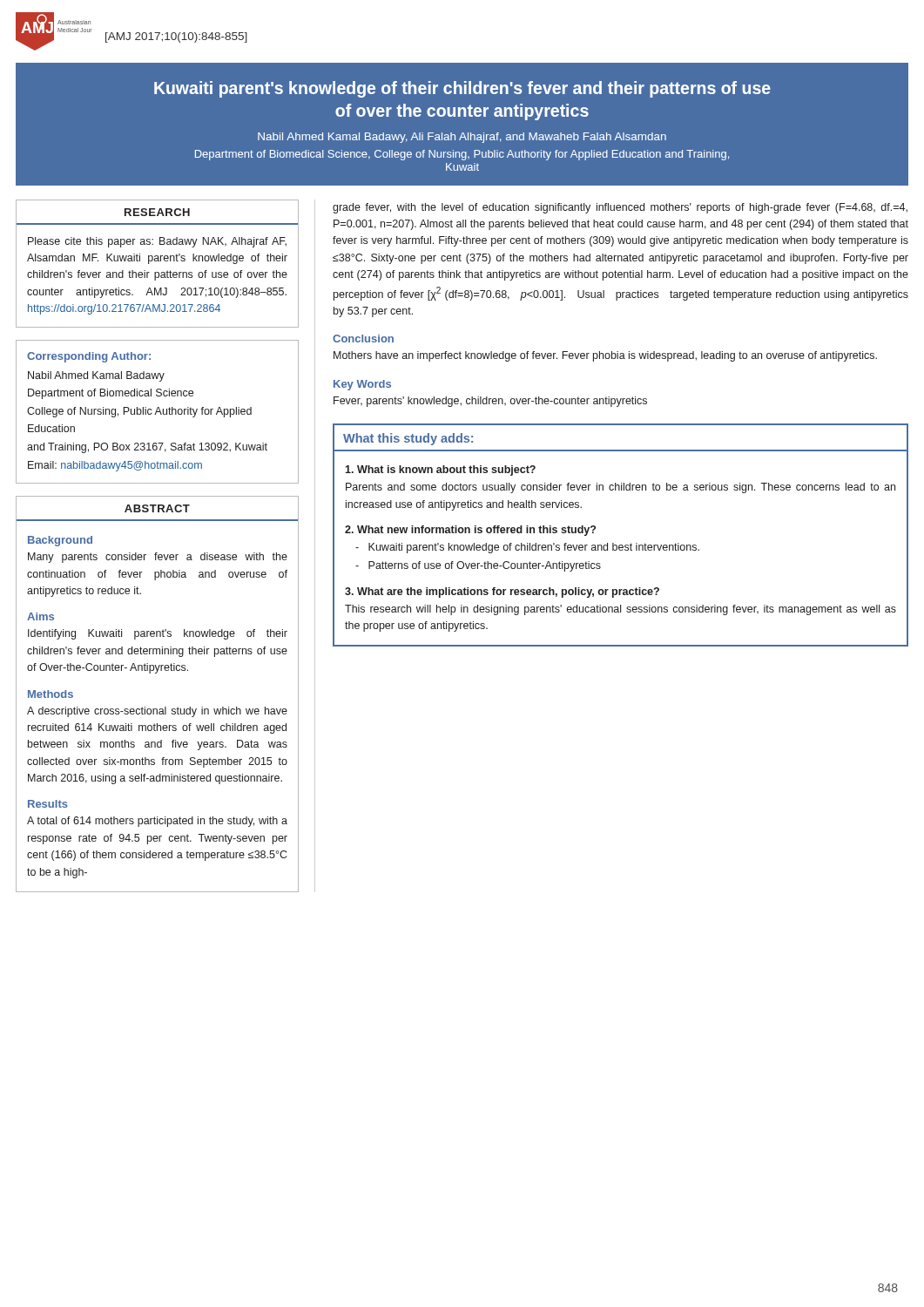This screenshot has height=1307, width=924.
Task: Where is the section header that starts "What this study"?
Action: pyautogui.click(x=409, y=438)
